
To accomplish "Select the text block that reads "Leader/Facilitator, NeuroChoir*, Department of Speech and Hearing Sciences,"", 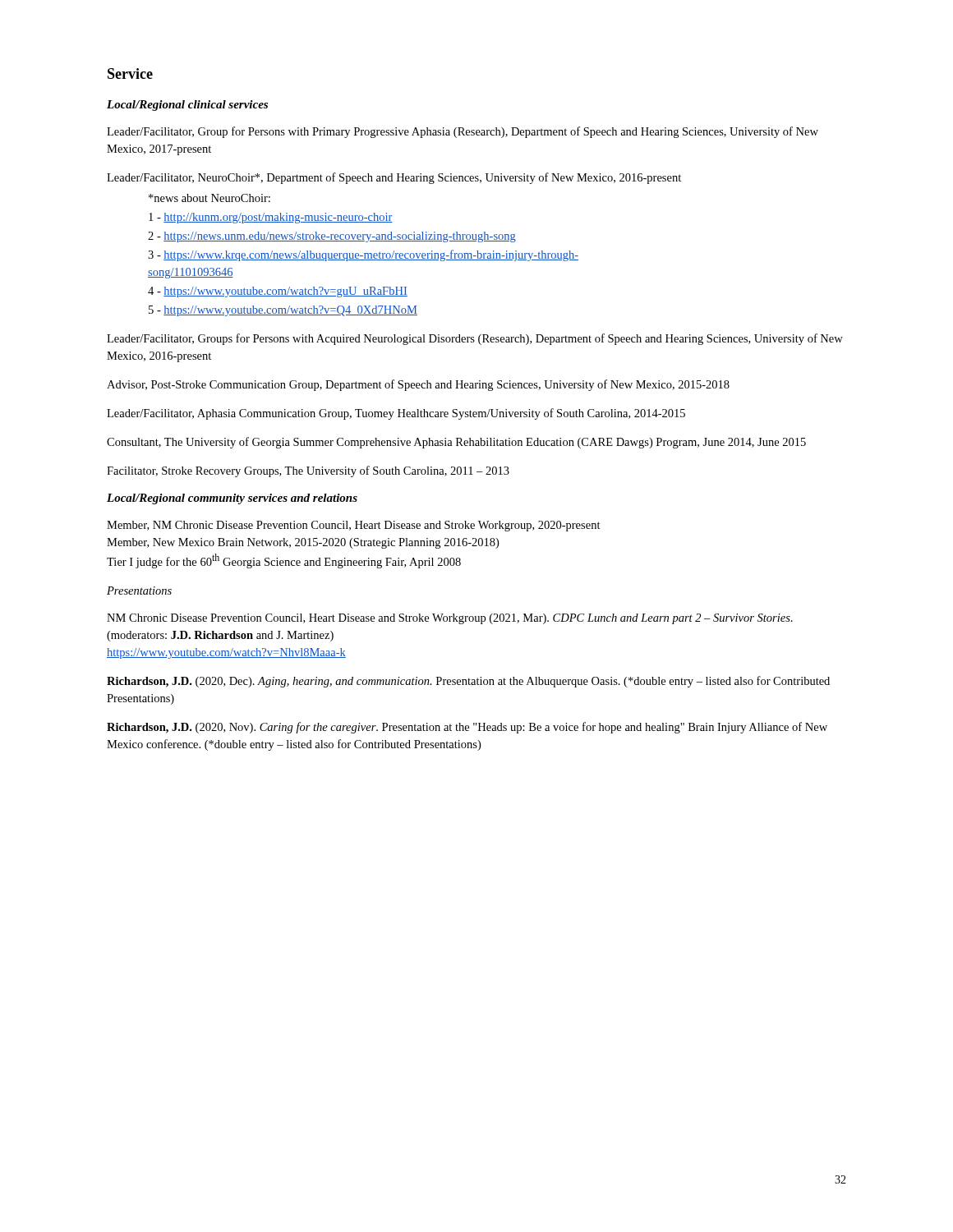I will (x=394, y=177).
